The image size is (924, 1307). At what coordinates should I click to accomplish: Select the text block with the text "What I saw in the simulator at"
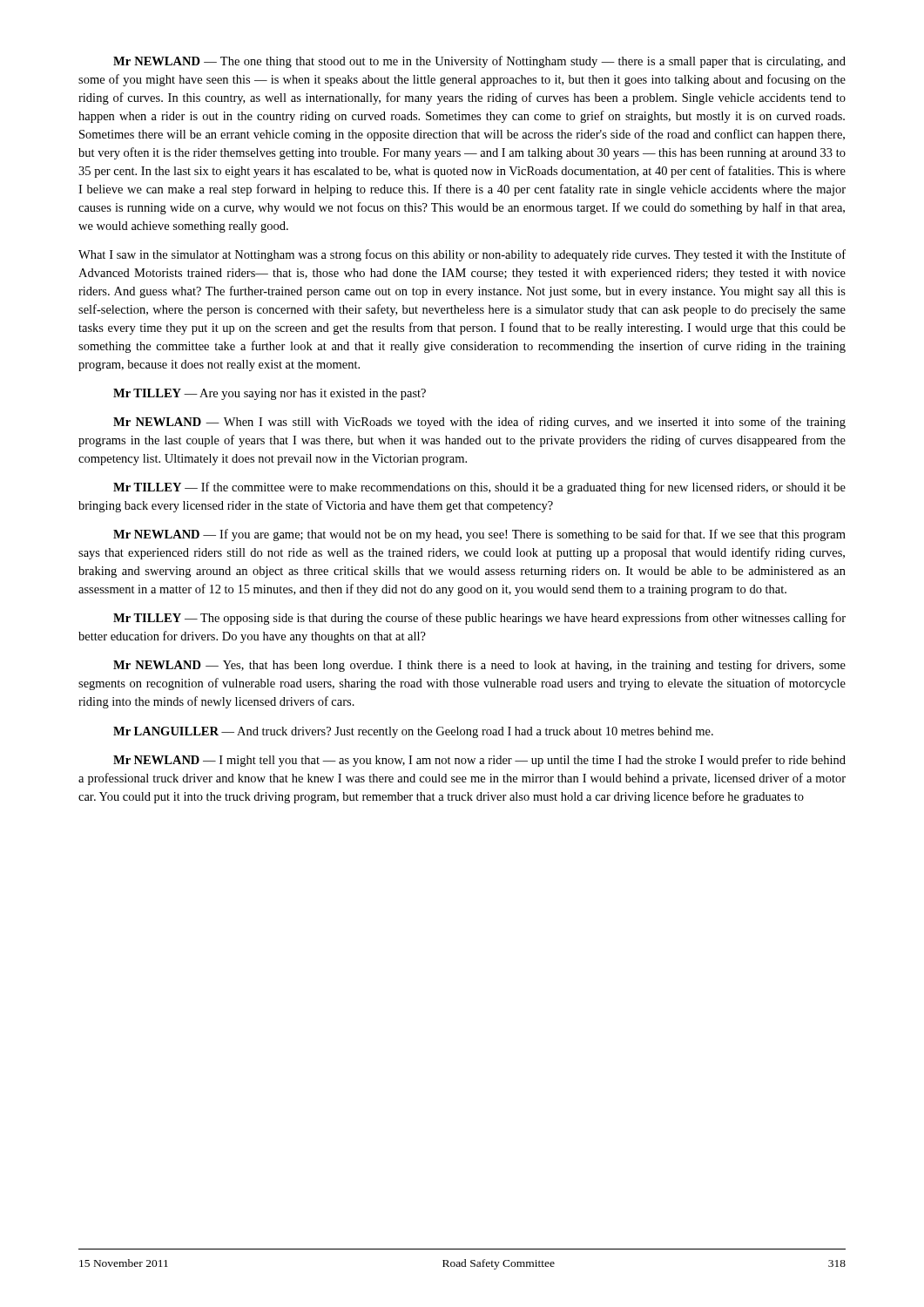point(462,309)
